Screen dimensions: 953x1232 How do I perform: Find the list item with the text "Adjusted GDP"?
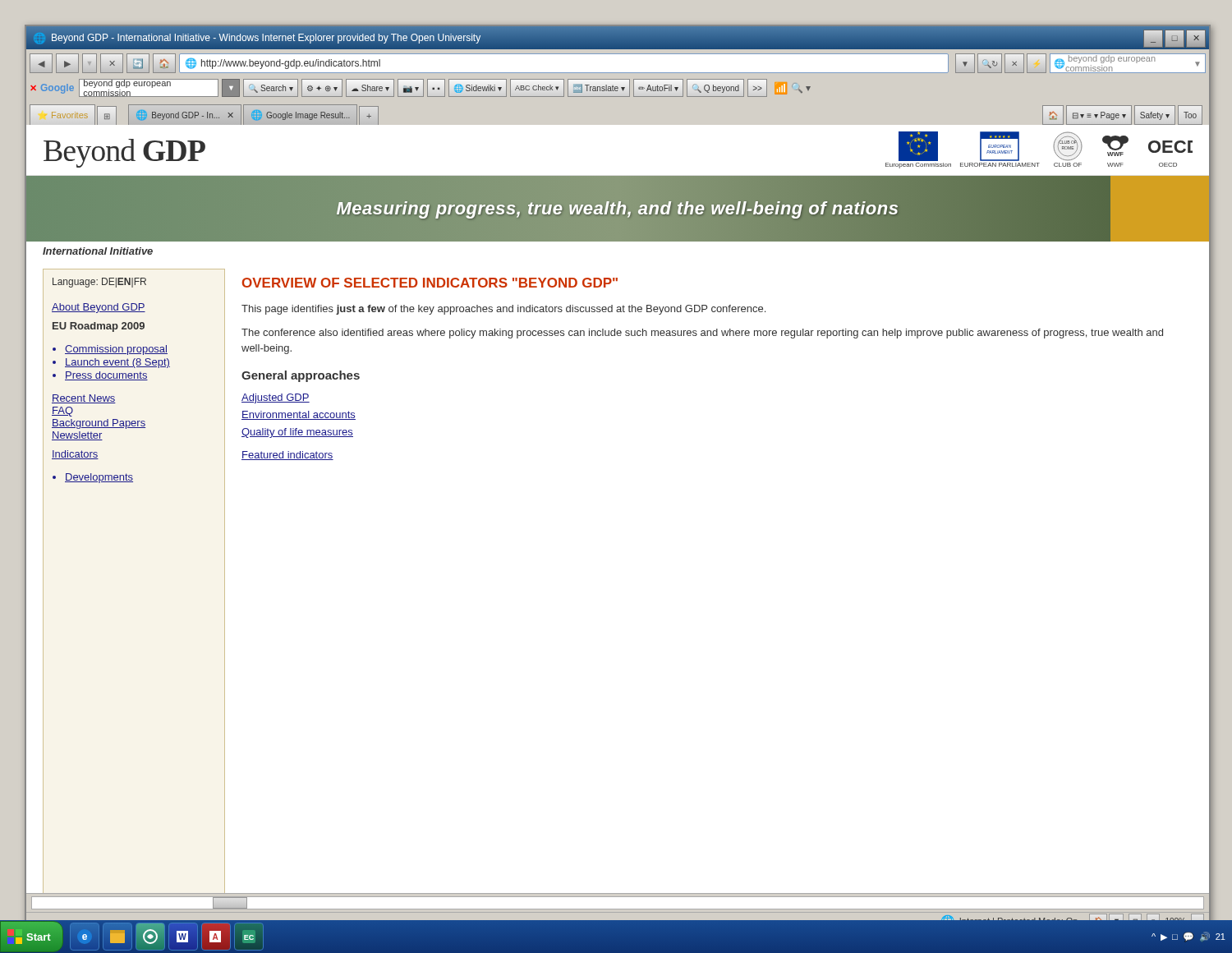click(x=275, y=397)
